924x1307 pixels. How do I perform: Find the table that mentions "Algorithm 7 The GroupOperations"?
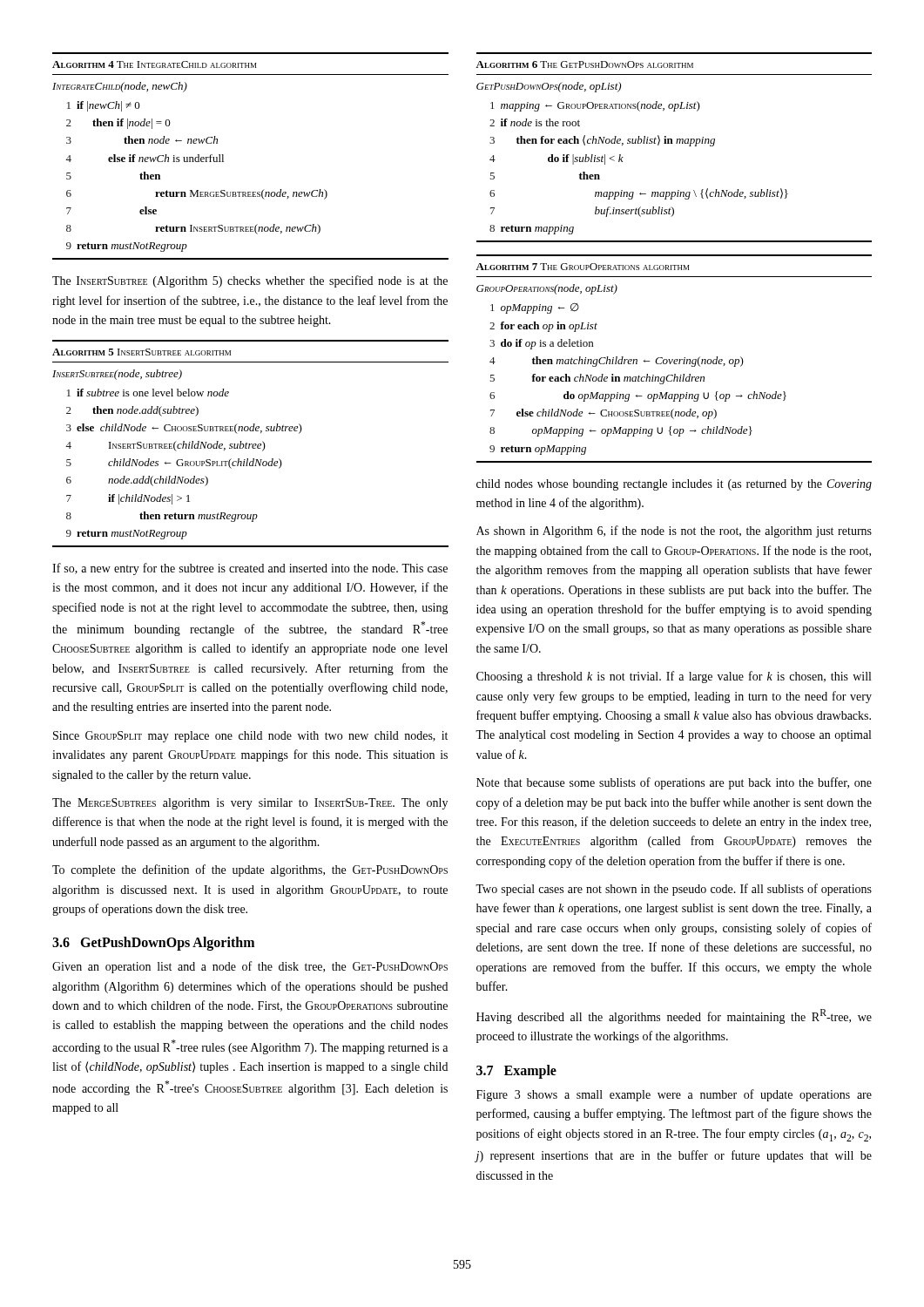click(x=674, y=359)
